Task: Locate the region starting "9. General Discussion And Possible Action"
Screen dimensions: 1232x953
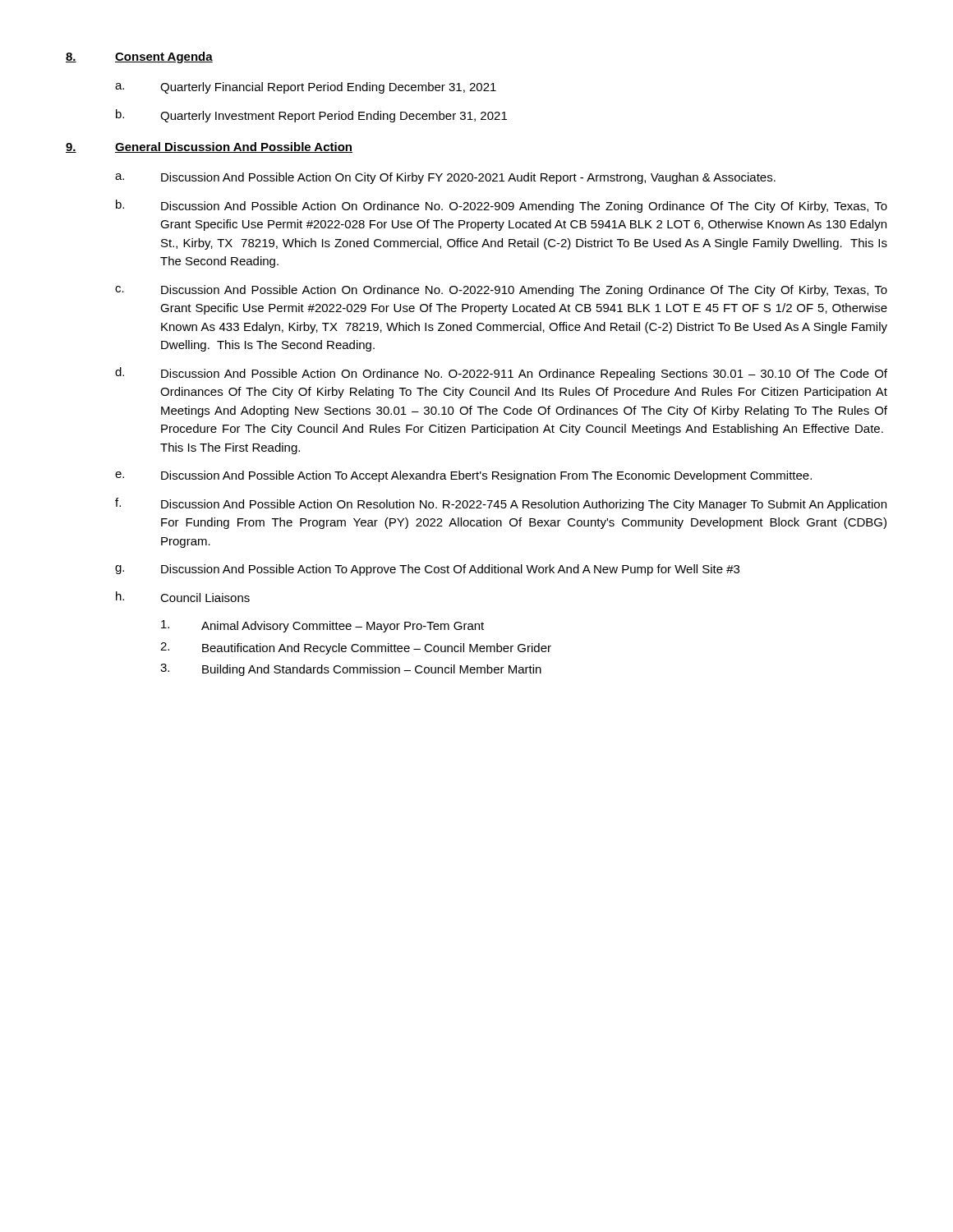Action: click(209, 147)
